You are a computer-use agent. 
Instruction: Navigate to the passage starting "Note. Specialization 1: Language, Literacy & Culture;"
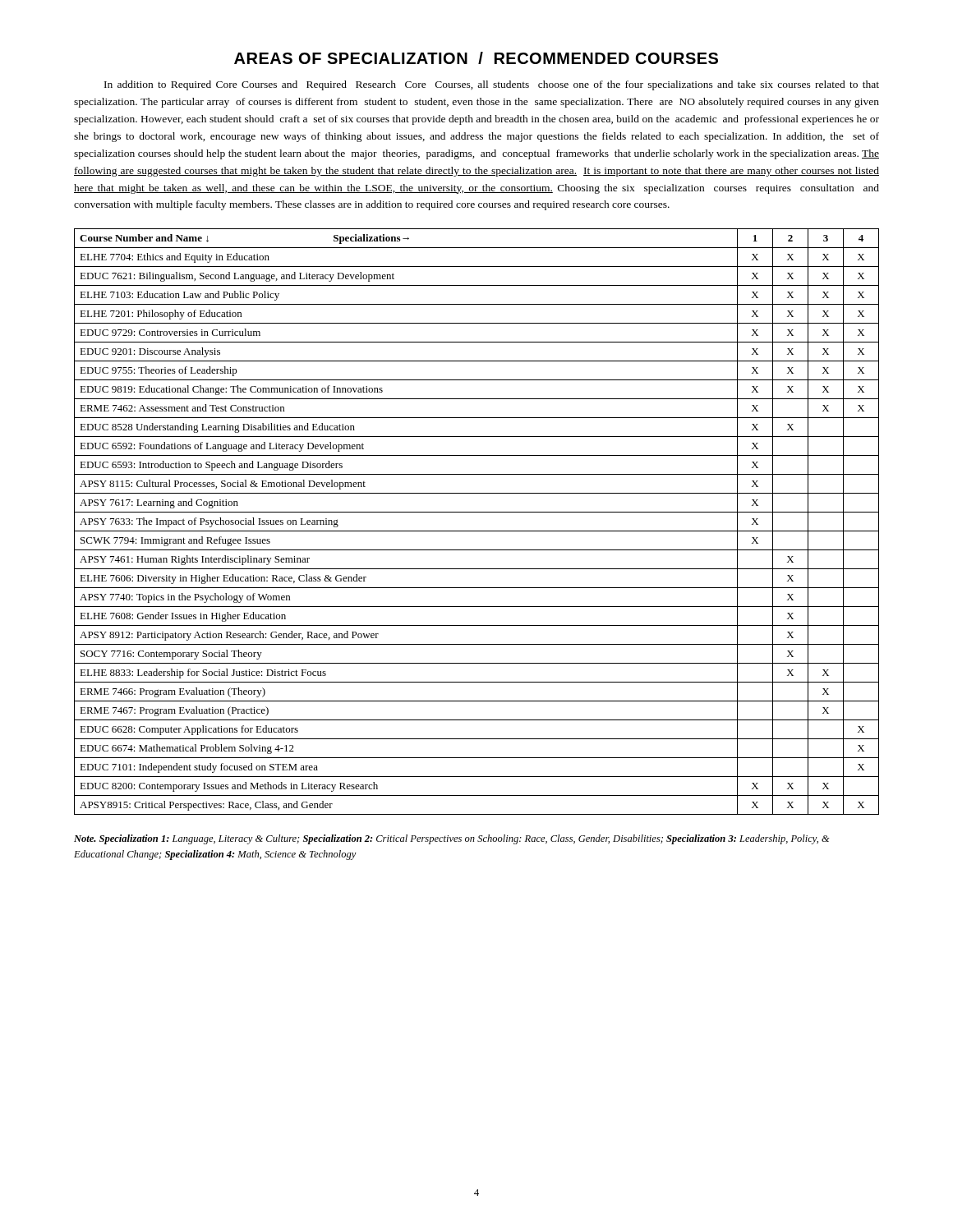click(x=452, y=847)
